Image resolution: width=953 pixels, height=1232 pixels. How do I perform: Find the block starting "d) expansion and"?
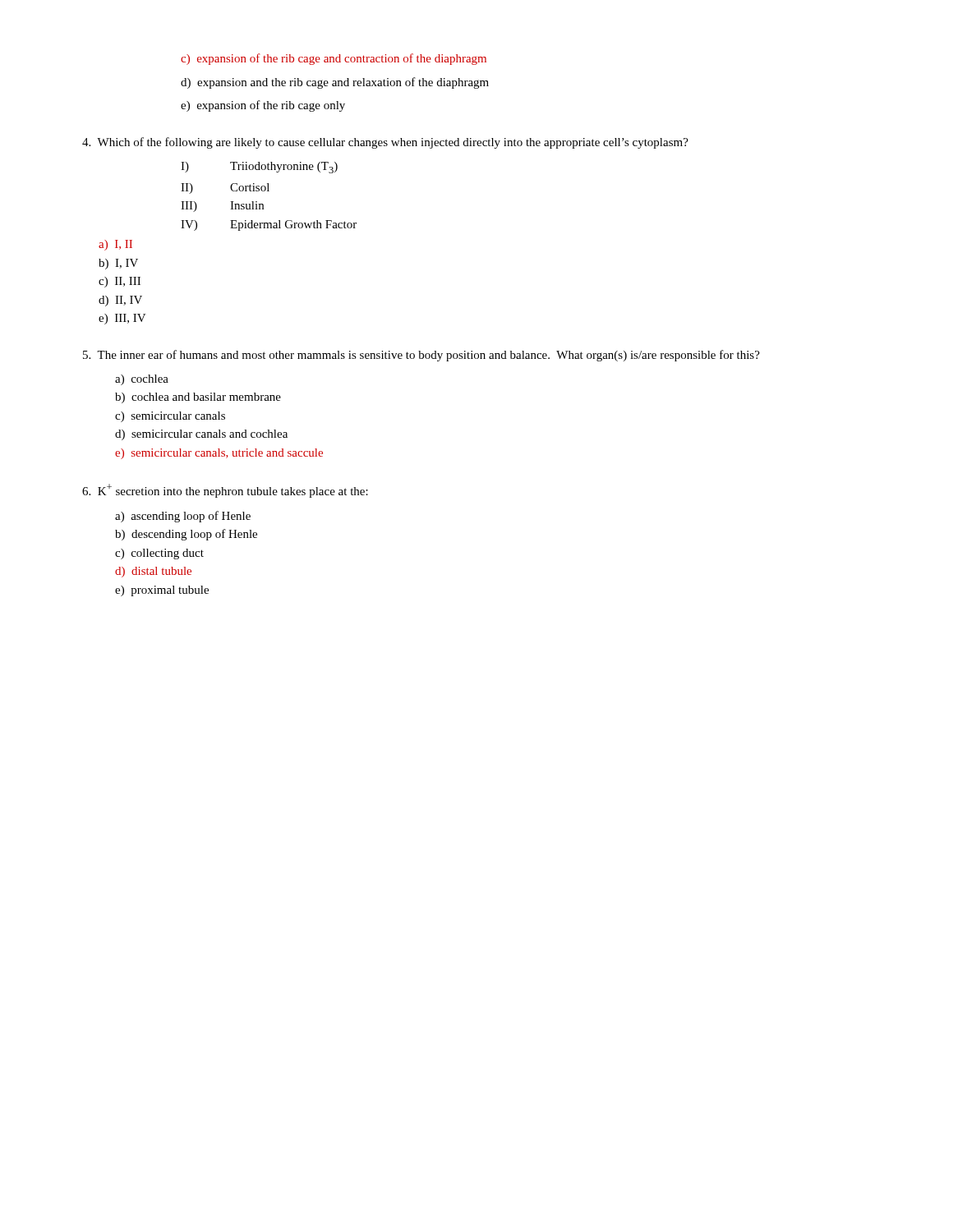335,82
